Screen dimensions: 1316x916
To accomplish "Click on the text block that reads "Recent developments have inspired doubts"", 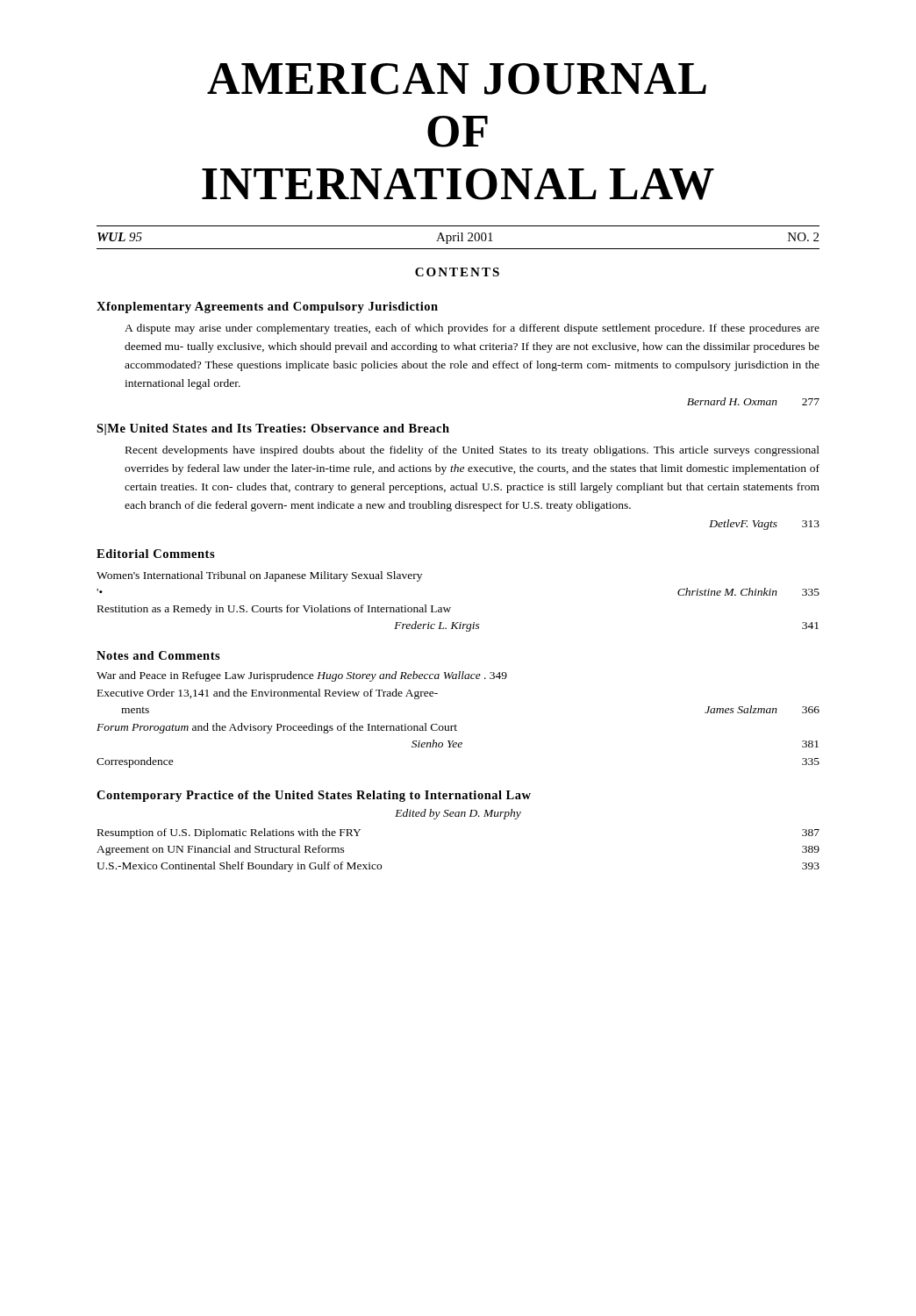I will (x=472, y=477).
